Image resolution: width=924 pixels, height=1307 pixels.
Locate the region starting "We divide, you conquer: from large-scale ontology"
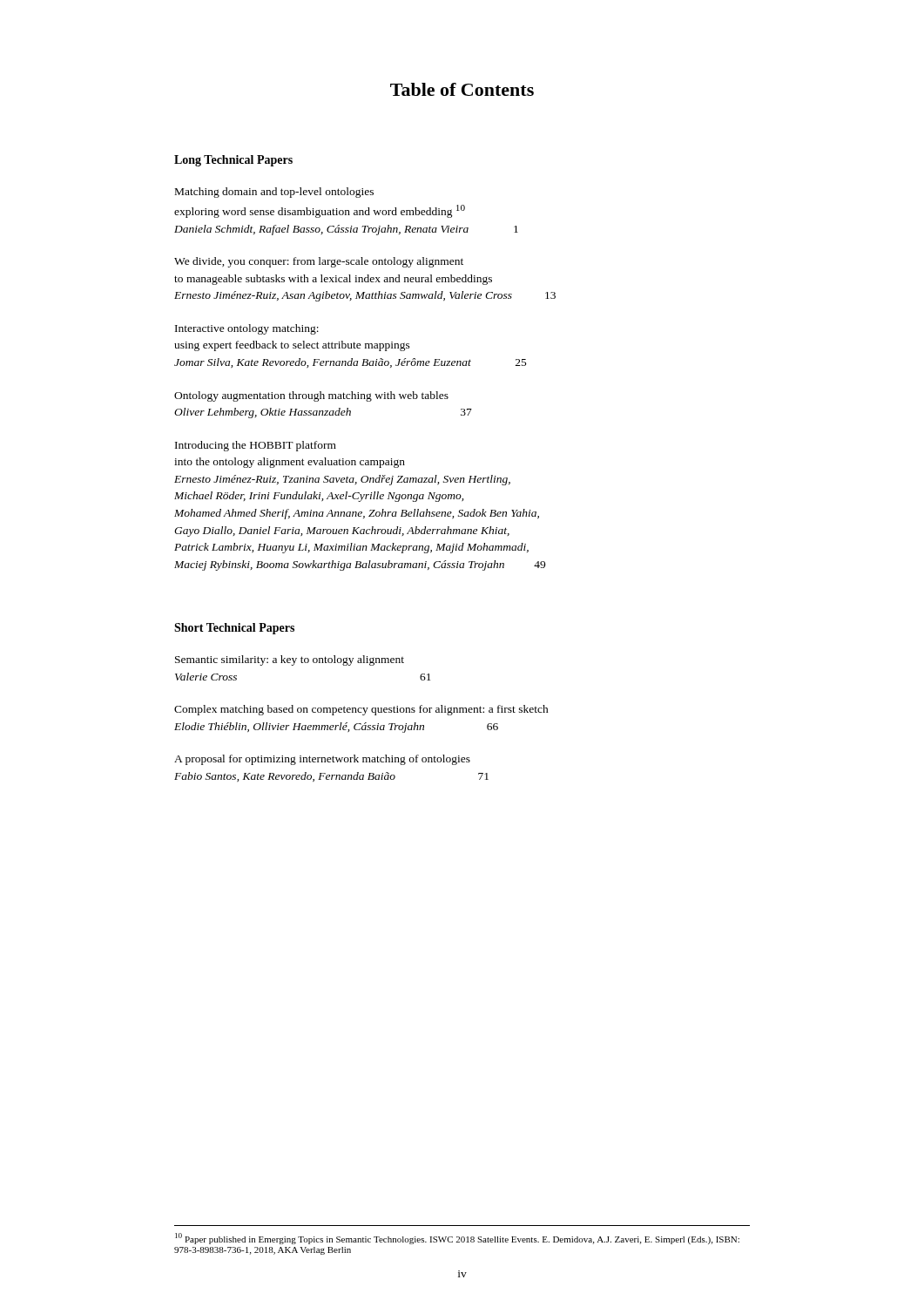tap(365, 278)
